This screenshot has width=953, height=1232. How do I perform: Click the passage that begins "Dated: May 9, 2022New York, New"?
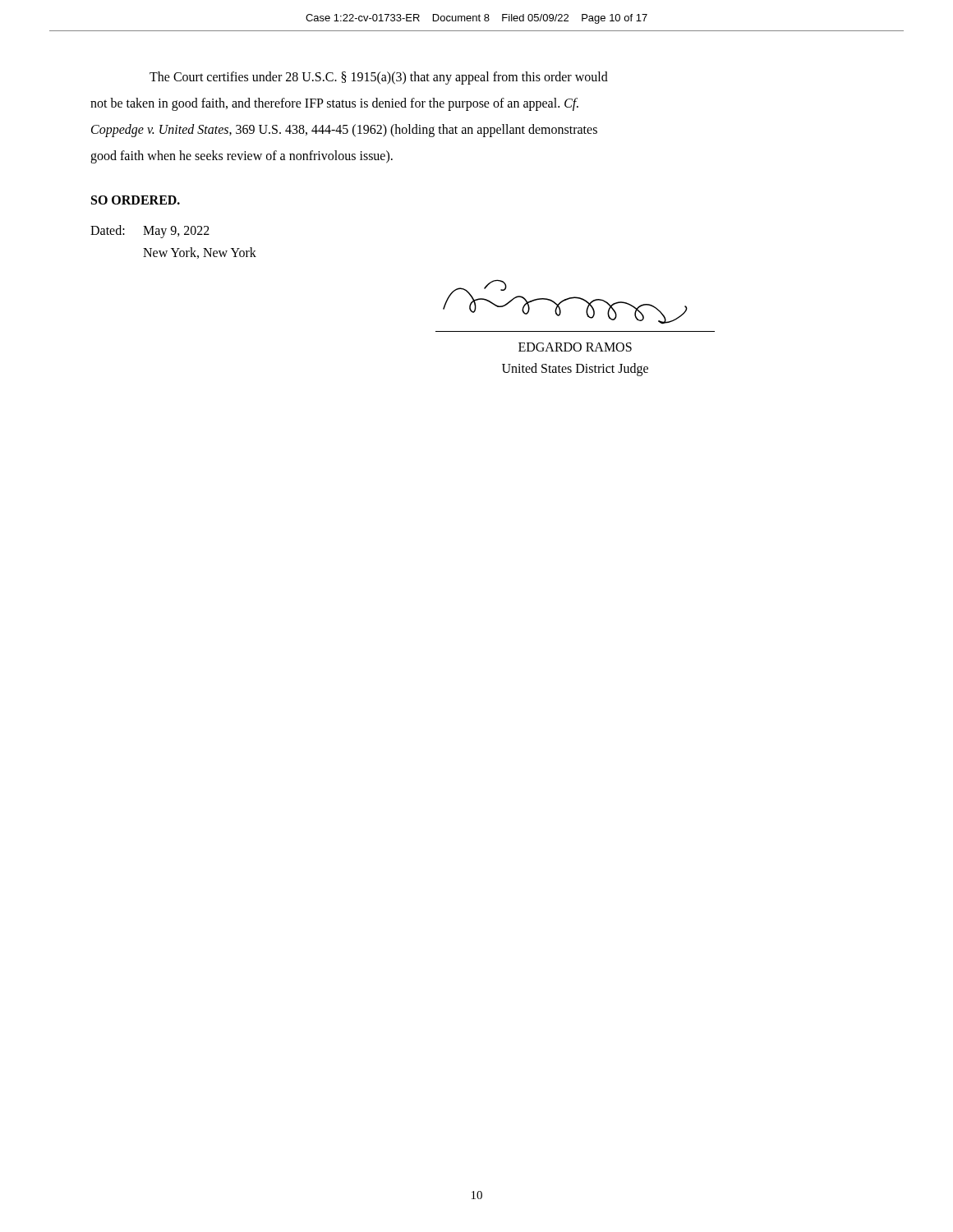pyautogui.click(x=173, y=241)
